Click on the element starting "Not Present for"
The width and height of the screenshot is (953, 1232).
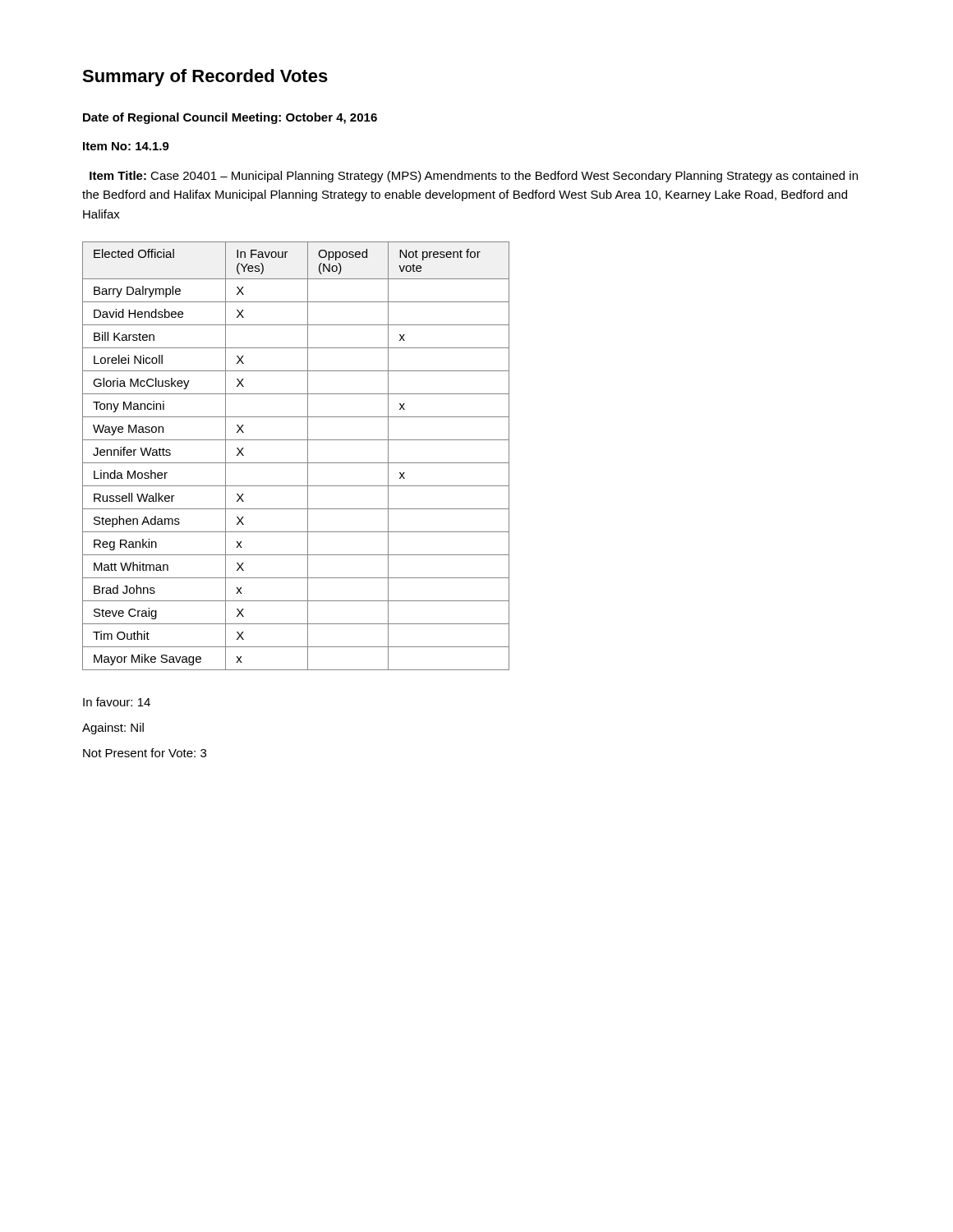144,753
